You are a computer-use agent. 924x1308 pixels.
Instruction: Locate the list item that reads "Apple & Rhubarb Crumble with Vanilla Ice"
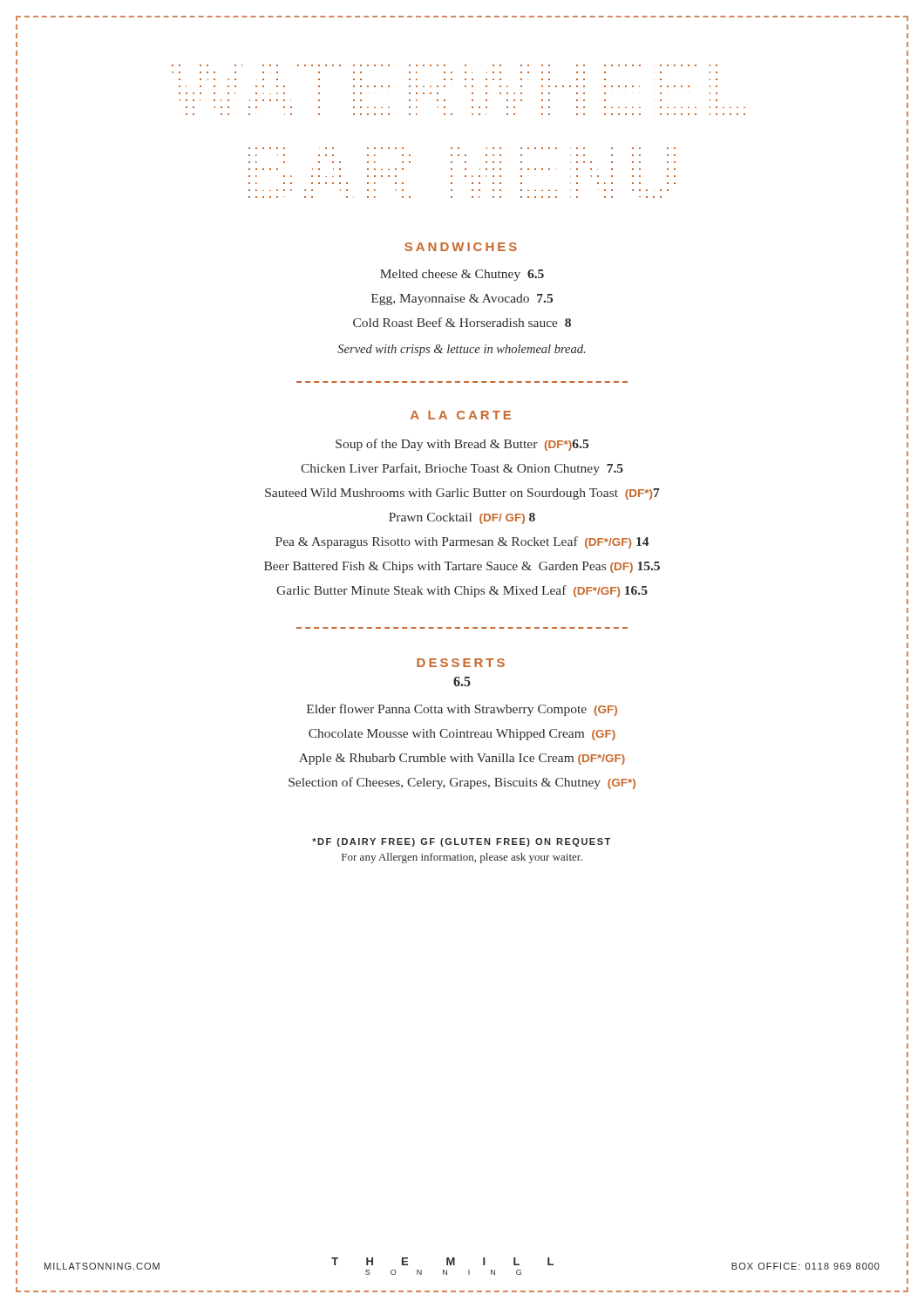(x=462, y=758)
